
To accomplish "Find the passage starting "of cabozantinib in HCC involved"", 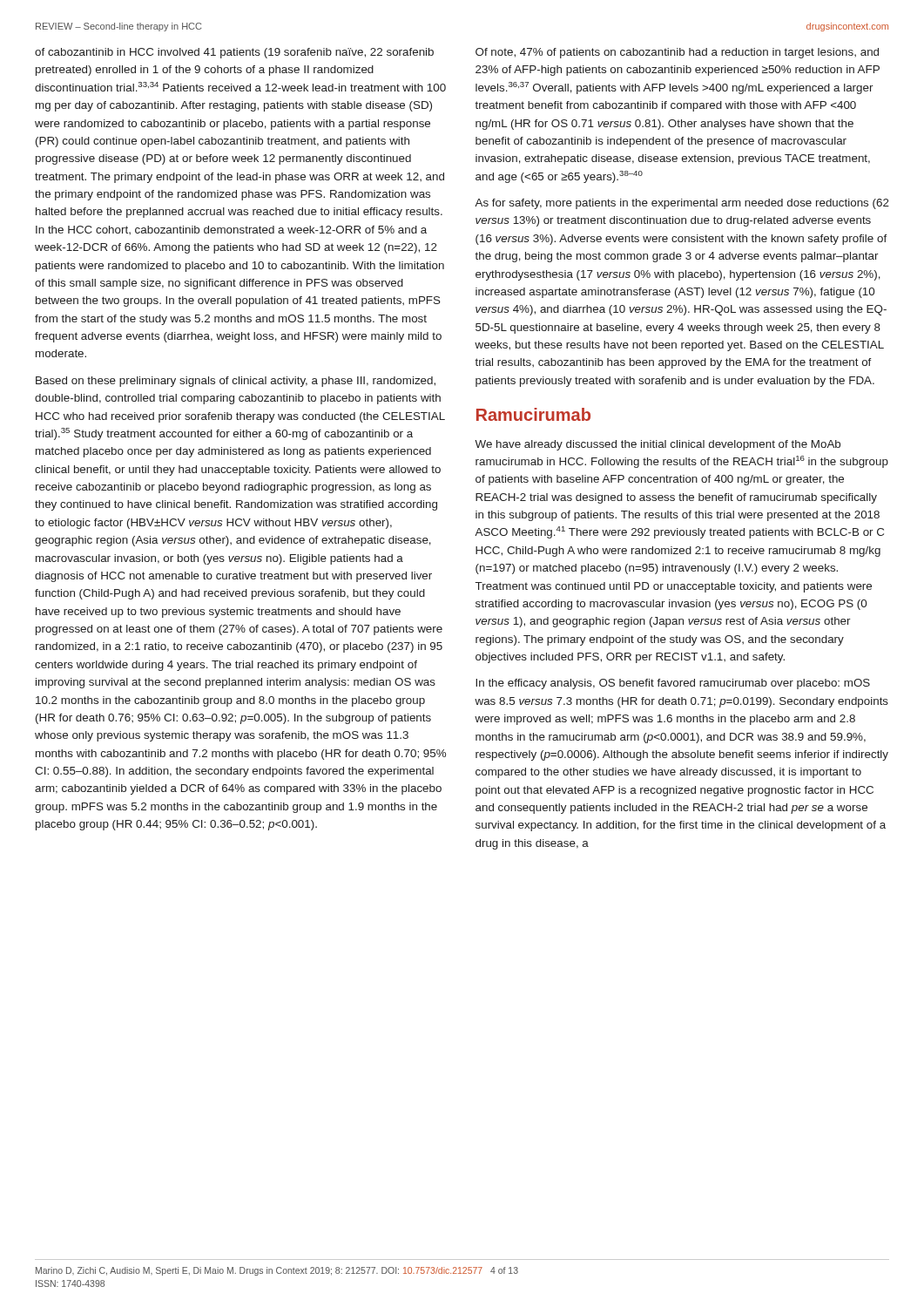I will pyautogui.click(x=242, y=203).
